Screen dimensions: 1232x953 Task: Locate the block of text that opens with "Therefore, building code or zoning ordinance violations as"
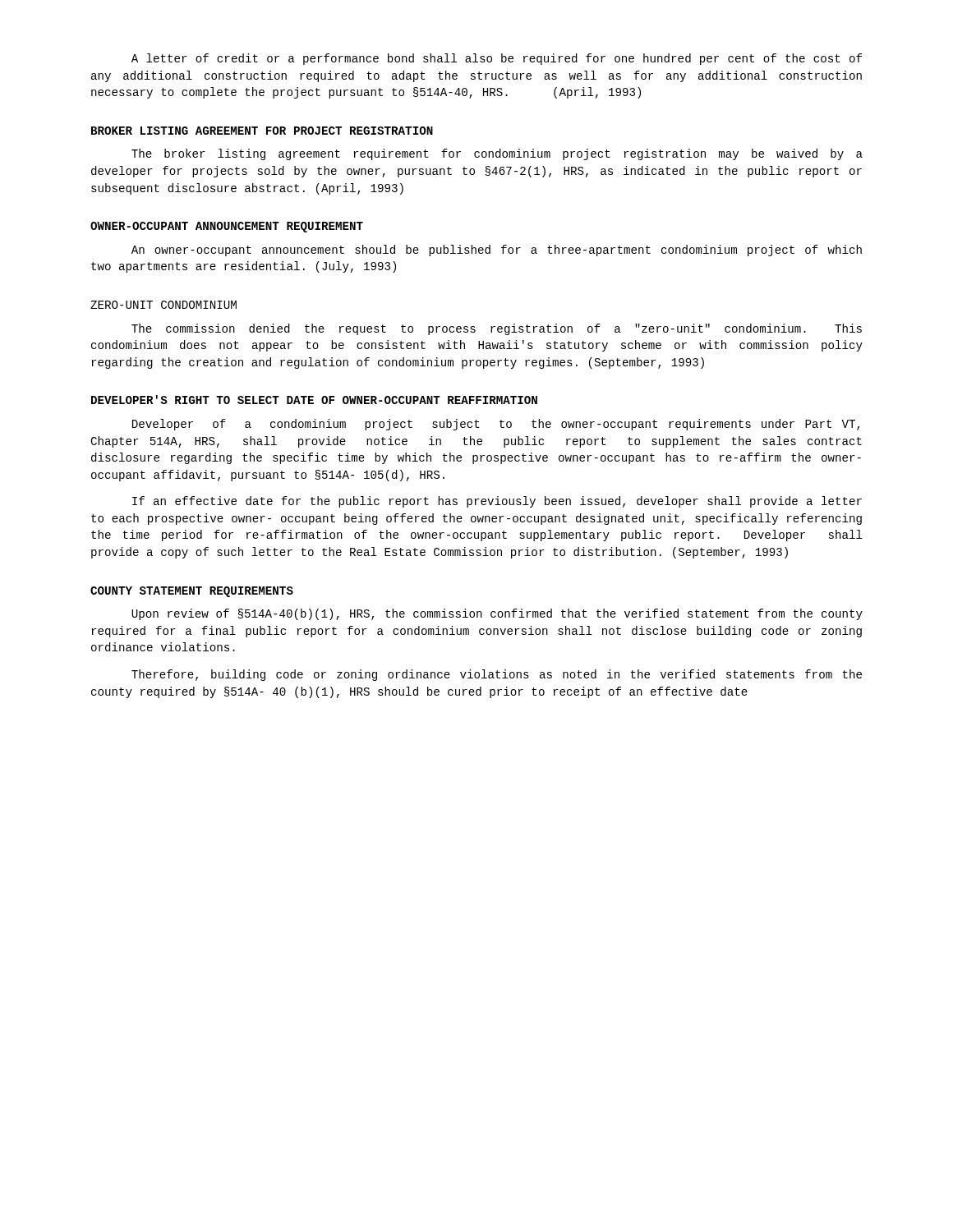click(476, 684)
